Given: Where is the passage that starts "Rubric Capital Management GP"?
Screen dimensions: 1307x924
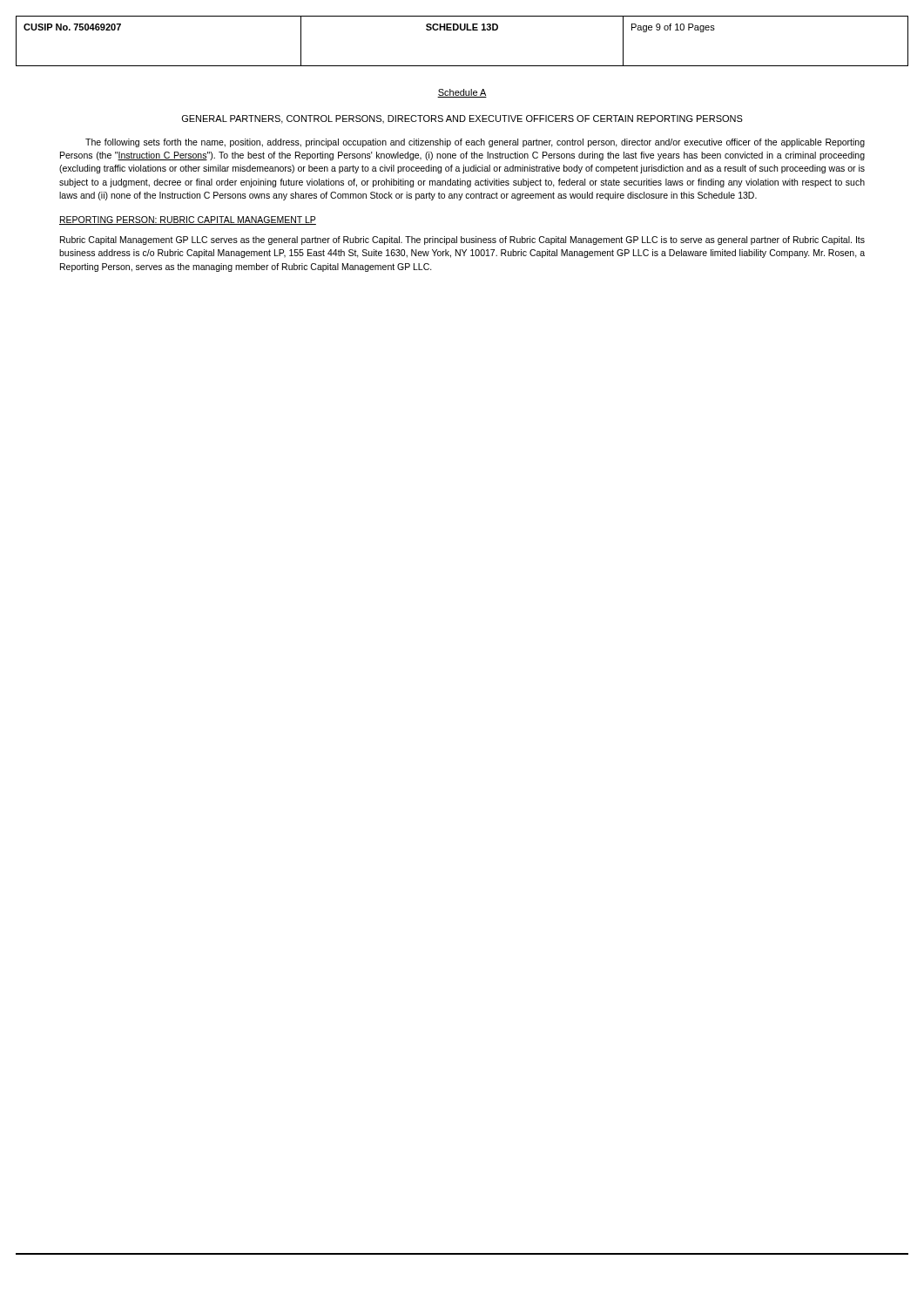Looking at the screenshot, I should coord(462,253).
